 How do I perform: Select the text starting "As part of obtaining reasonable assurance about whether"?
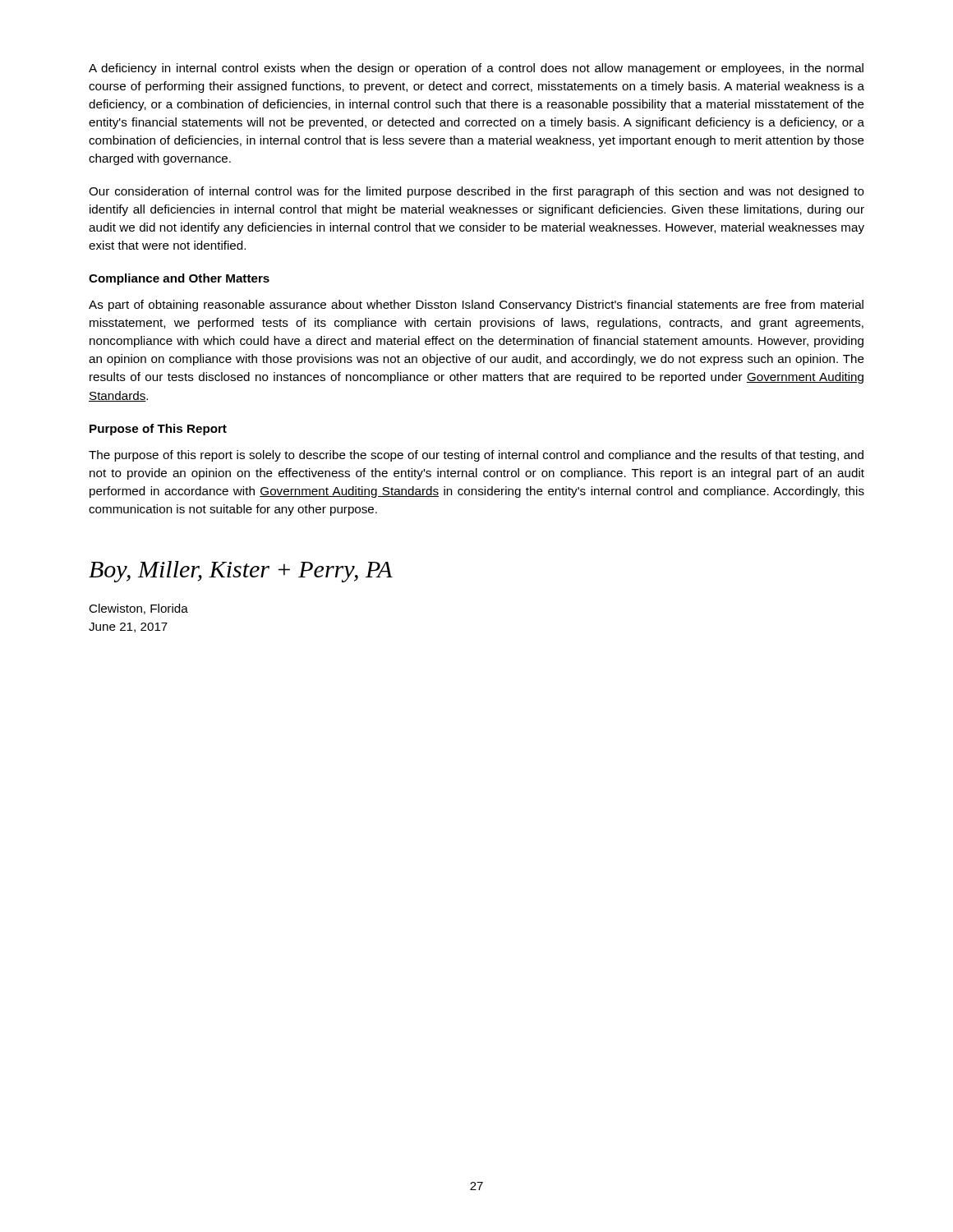point(476,350)
